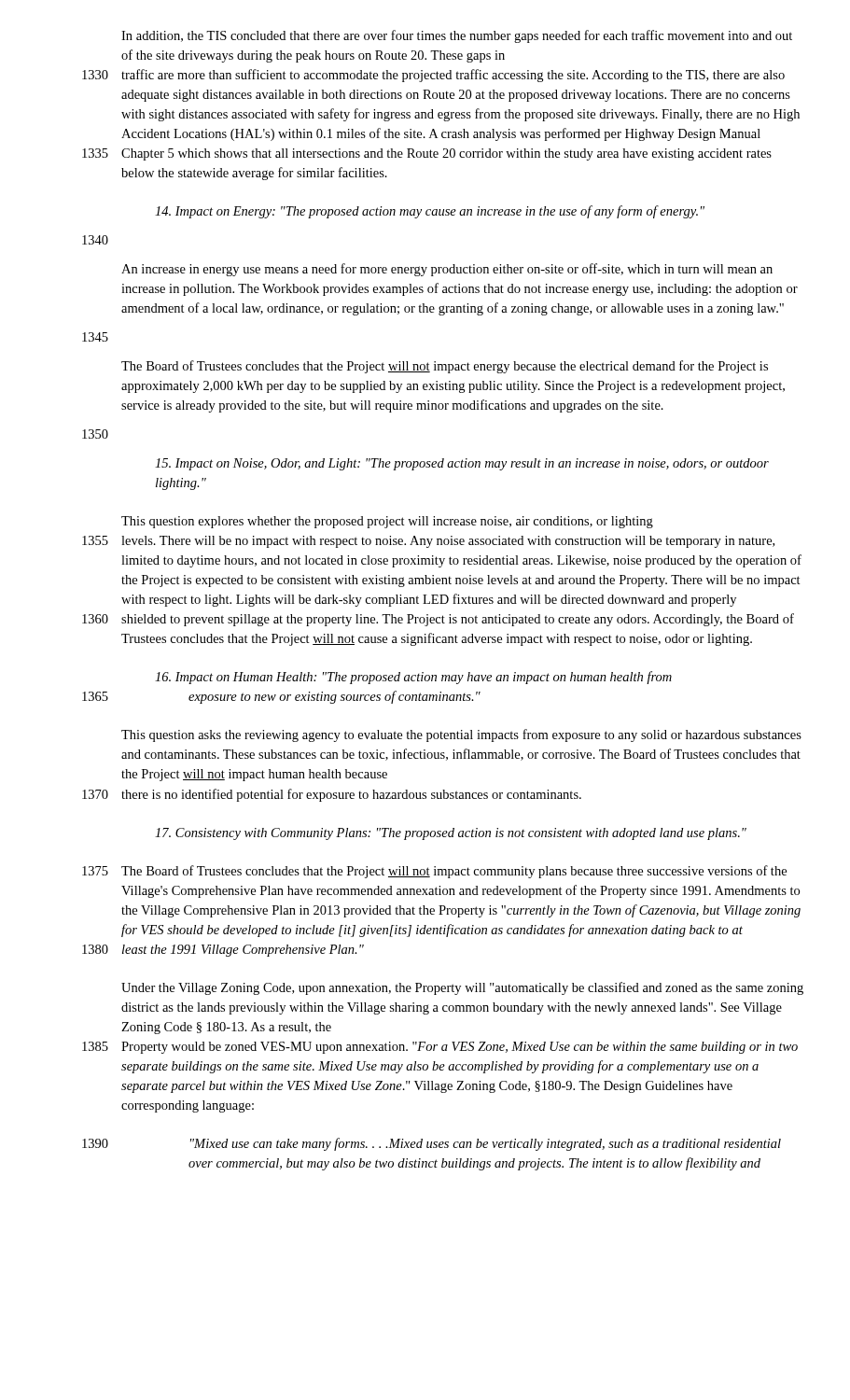This screenshot has height=1400, width=850.
Task: Locate the text starting "14. Impact on Energy: "The proposed"
Action: coord(480,212)
